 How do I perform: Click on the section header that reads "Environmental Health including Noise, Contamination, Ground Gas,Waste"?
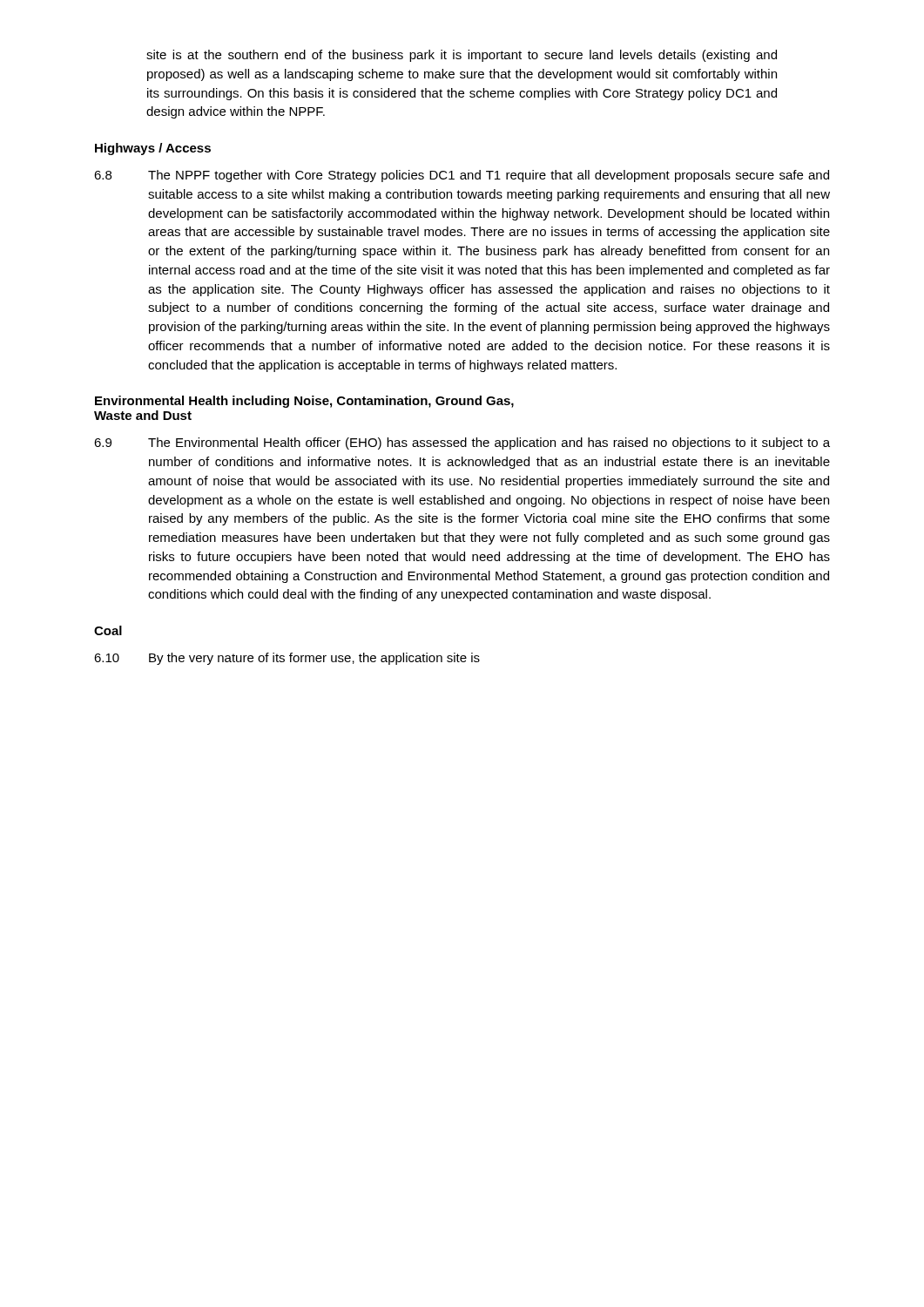[x=304, y=408]
